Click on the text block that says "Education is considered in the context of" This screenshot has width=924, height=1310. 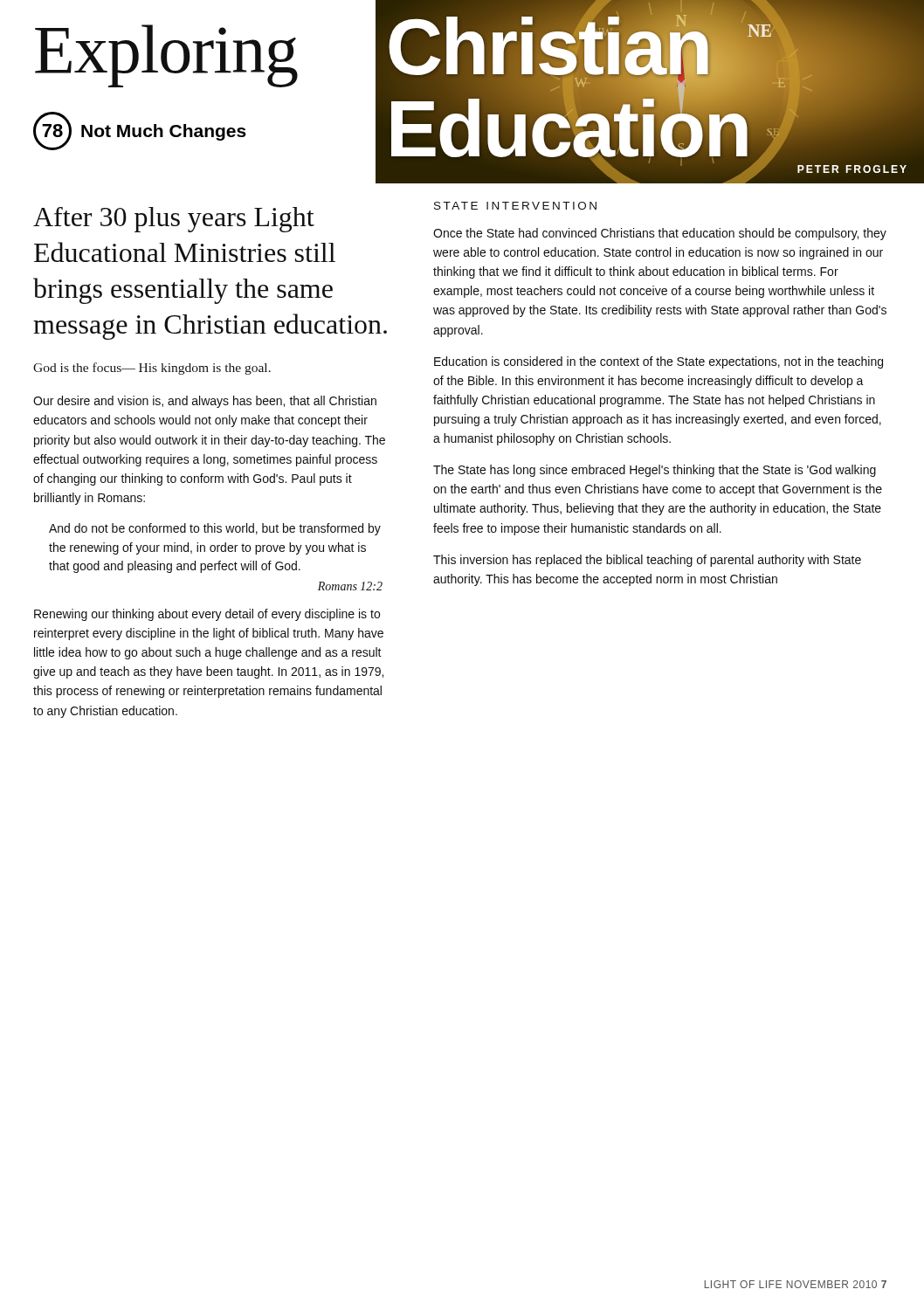[x=658, y=400]
